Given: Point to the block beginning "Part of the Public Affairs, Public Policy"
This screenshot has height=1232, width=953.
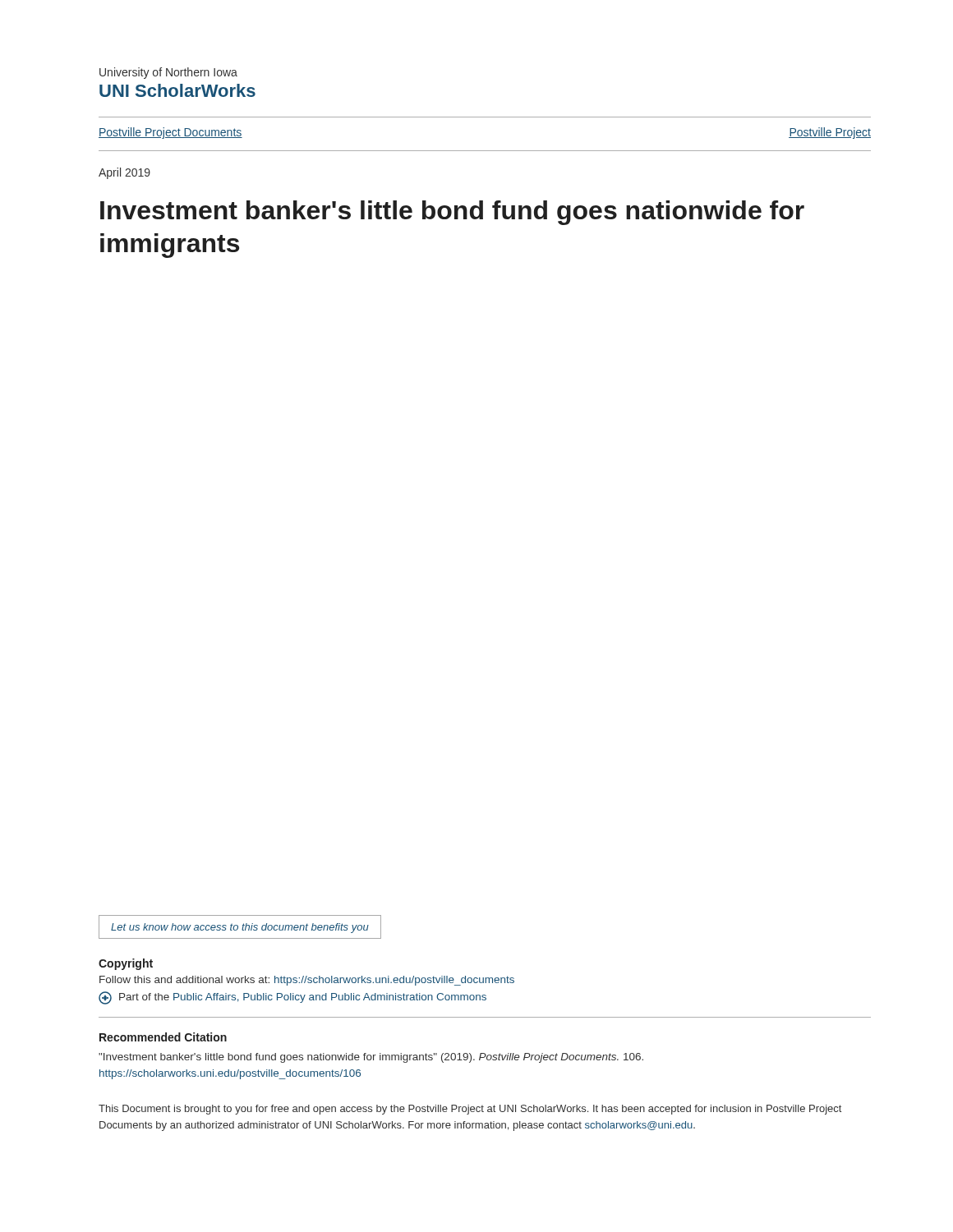Looking at the screenshot, I should [x=293, y=997].
